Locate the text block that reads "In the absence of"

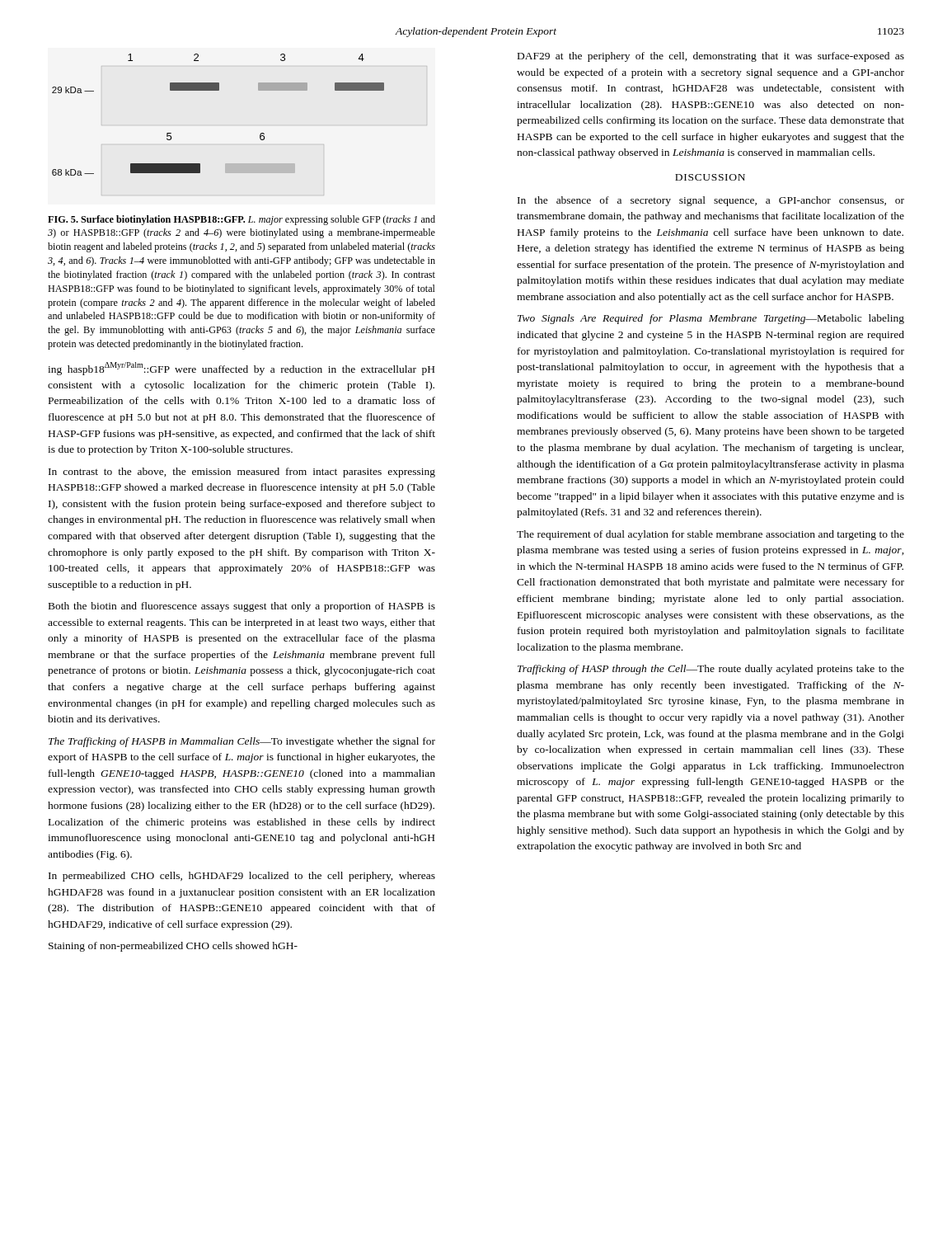click(711, 248)
